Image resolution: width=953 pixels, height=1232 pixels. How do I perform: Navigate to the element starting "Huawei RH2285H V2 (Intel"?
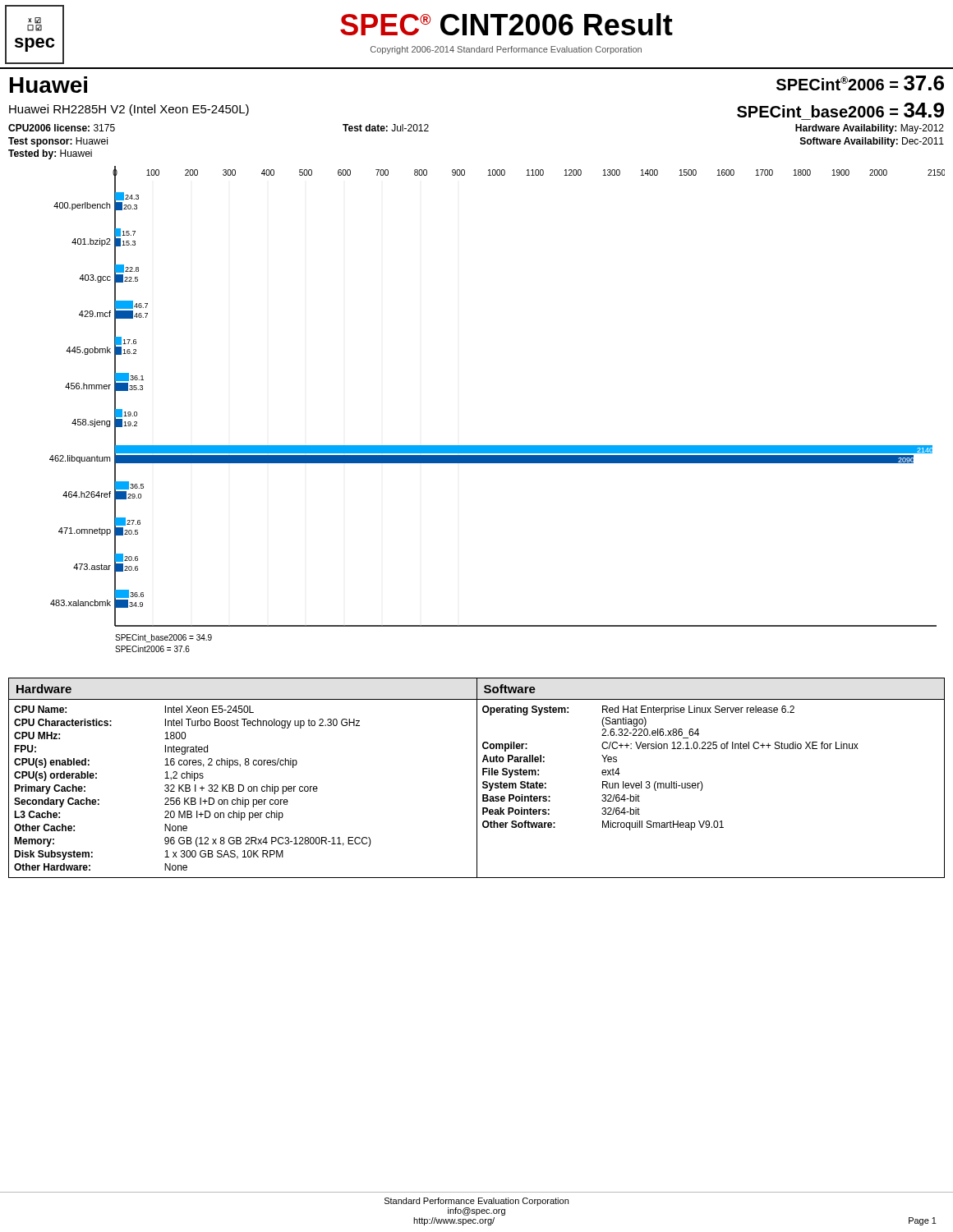pos(129,109)
